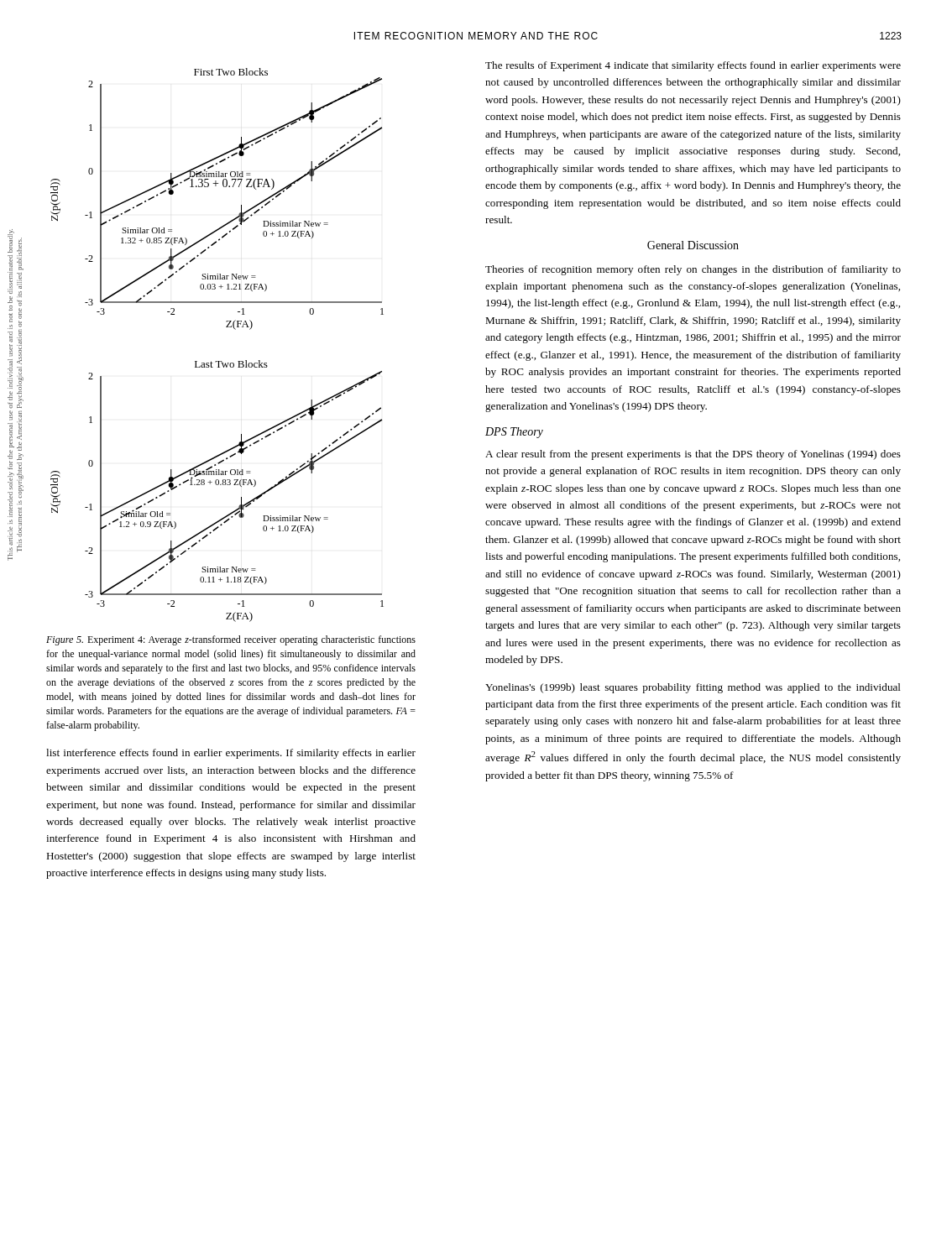Select the text block that reads "list interference effects found in"
This screenshot has height=1259, width=952.
[x=231, y=813]
